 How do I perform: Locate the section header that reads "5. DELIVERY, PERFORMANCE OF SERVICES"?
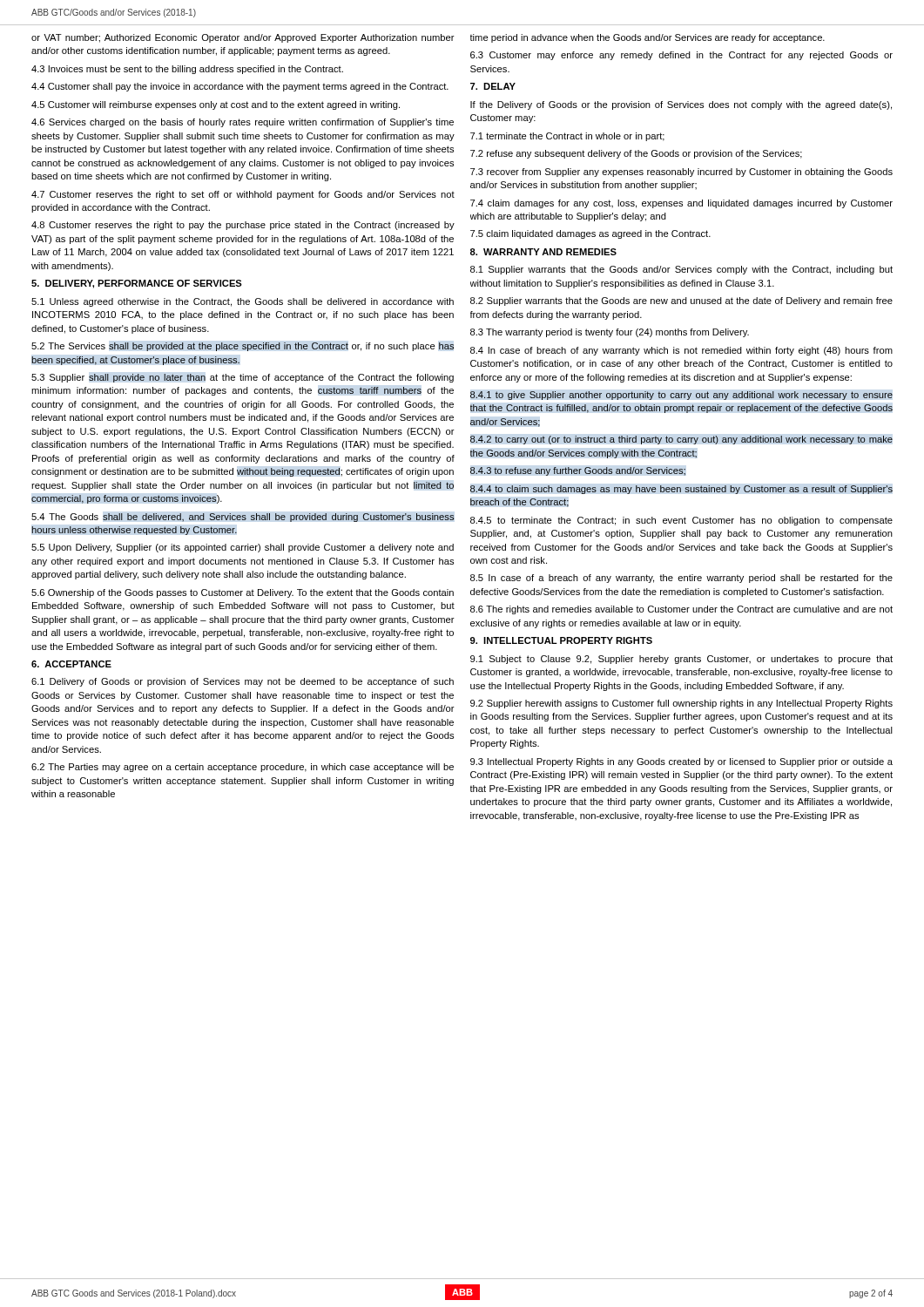(x=243, y=284)
